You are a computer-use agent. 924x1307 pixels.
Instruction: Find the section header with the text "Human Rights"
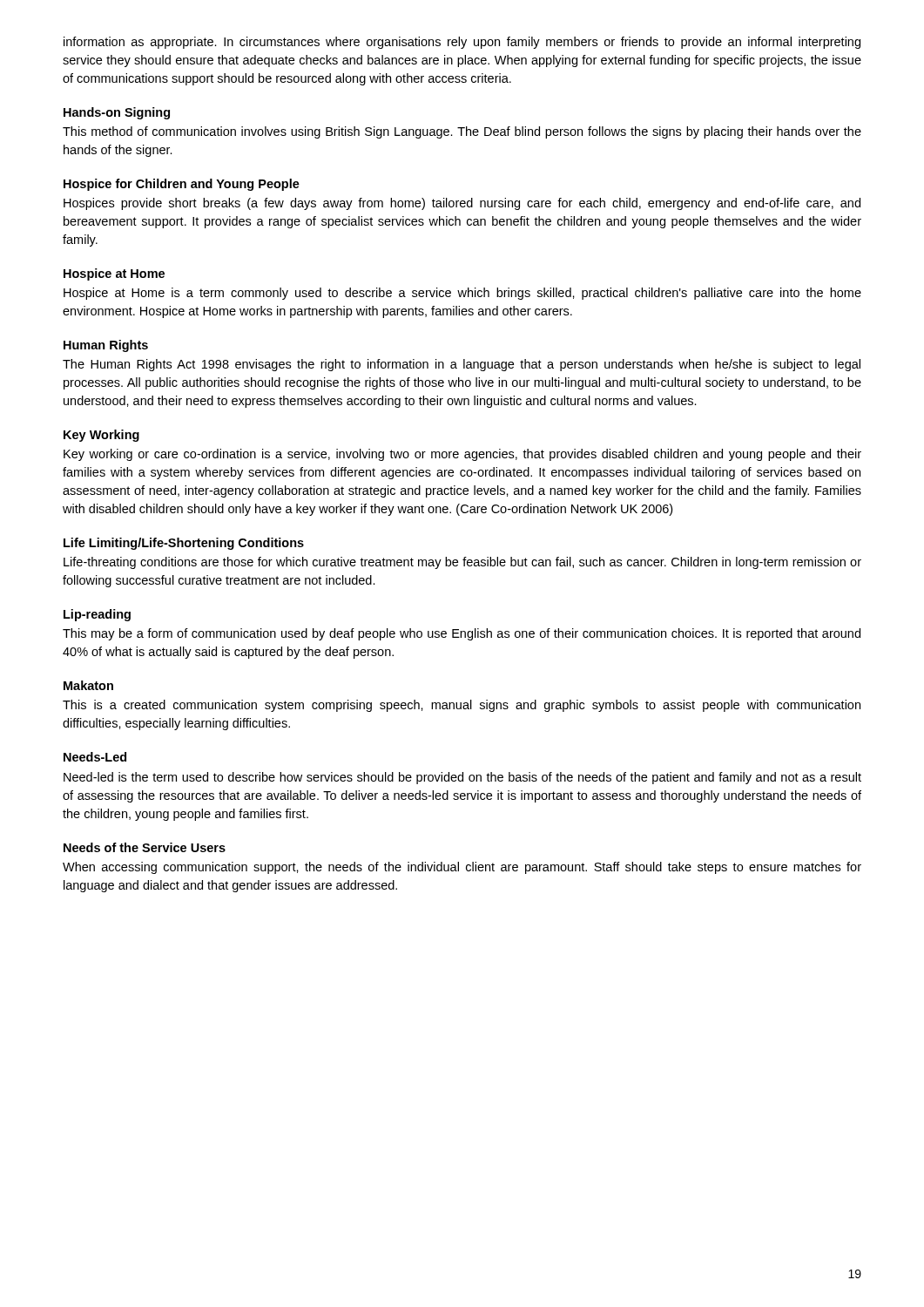tap(106, 346)
